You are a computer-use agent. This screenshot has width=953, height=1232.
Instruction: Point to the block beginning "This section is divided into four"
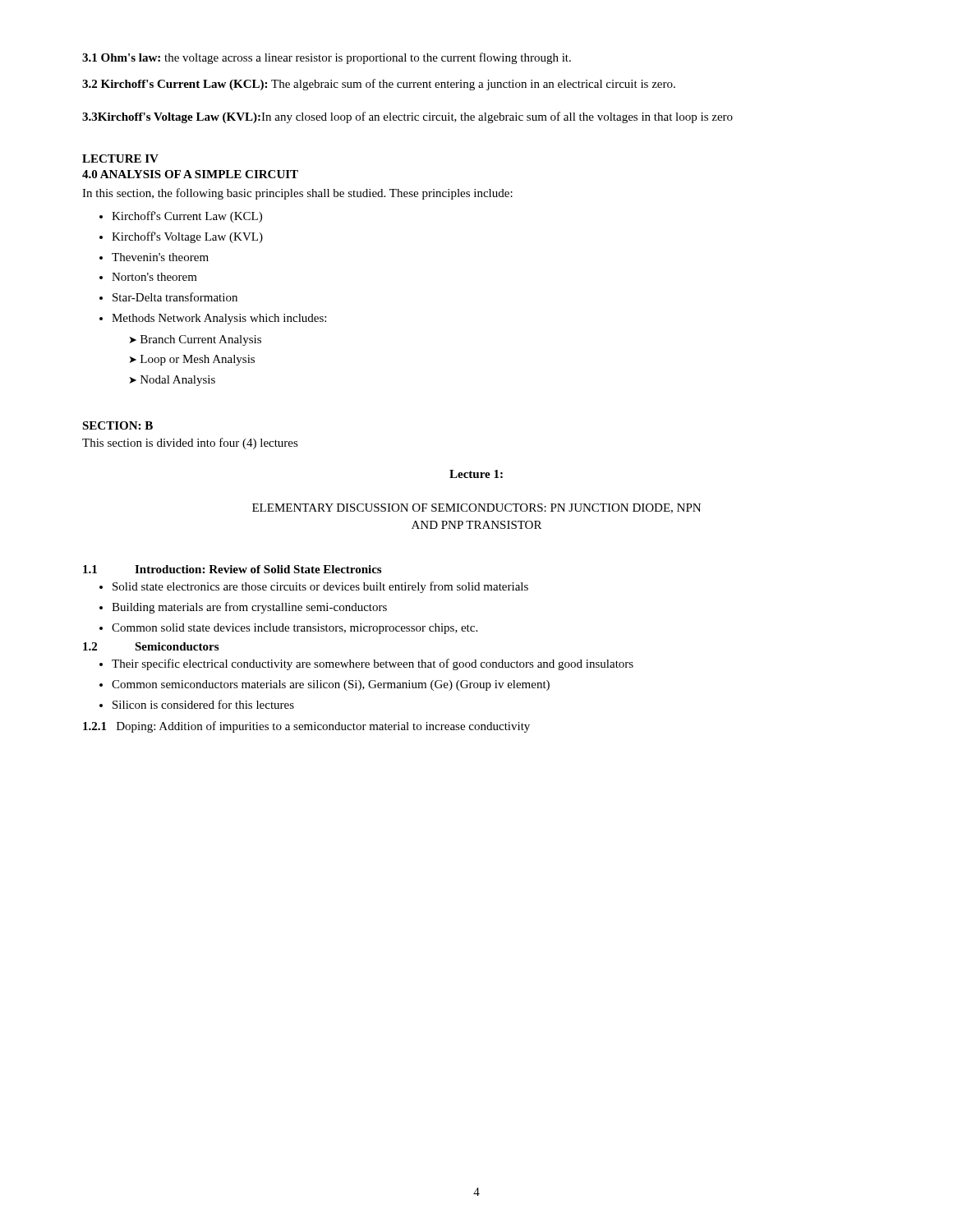coord(190,442)
